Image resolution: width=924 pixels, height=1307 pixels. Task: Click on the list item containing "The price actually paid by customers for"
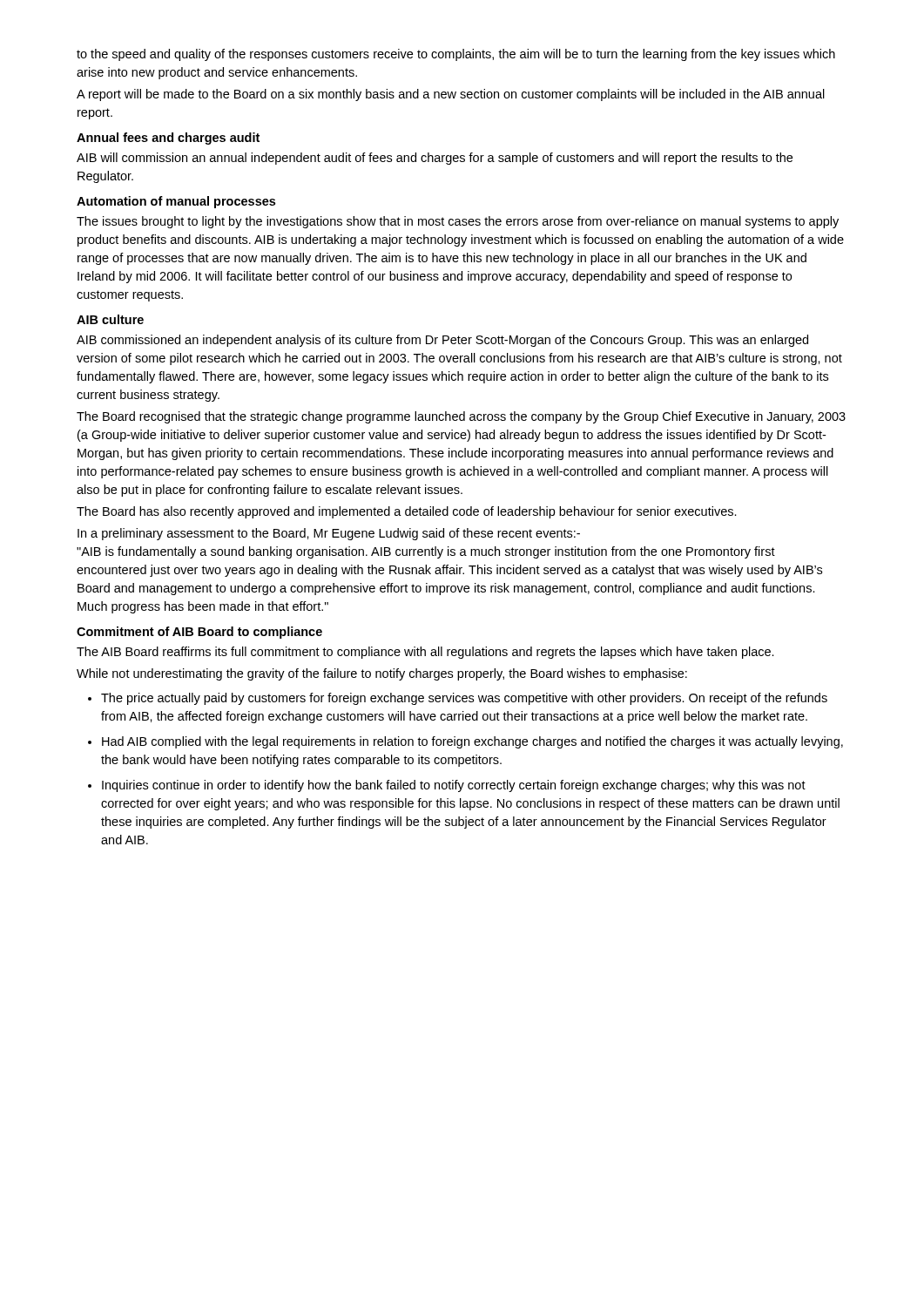coord(464,707)
